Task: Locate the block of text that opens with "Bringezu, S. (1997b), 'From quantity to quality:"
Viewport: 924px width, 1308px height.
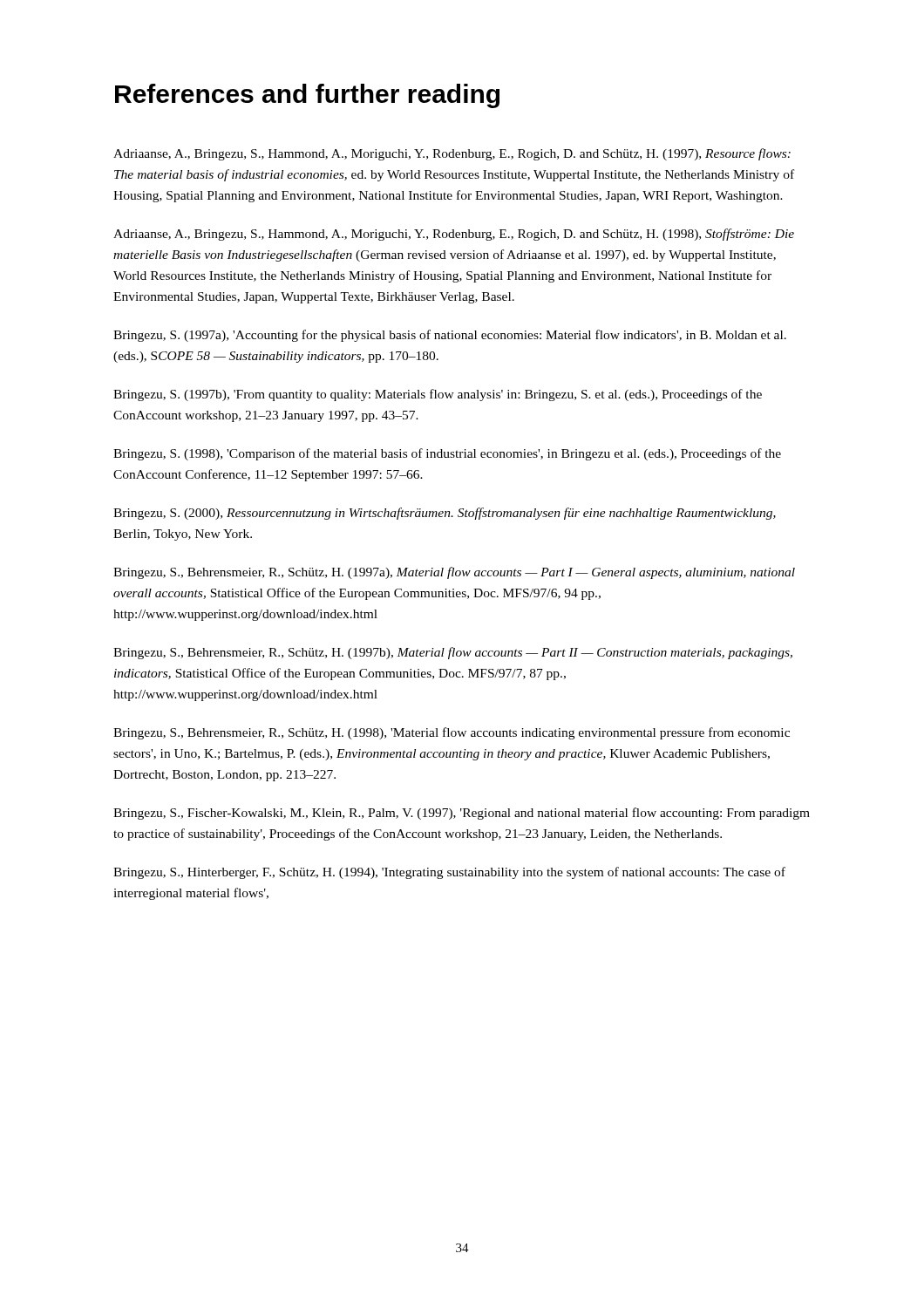Action: click(438, 404)
